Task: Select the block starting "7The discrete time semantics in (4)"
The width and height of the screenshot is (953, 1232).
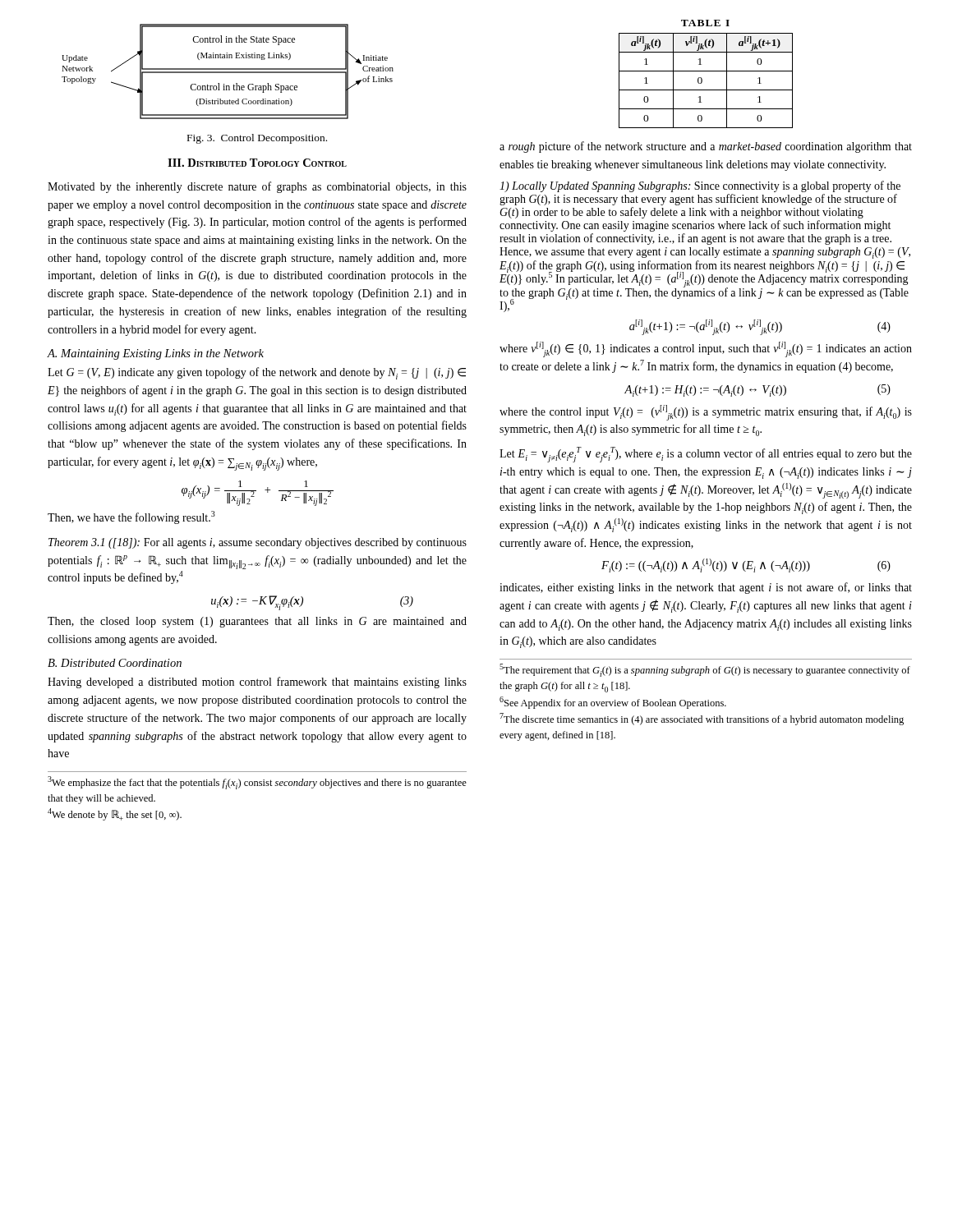Action: 702,727
